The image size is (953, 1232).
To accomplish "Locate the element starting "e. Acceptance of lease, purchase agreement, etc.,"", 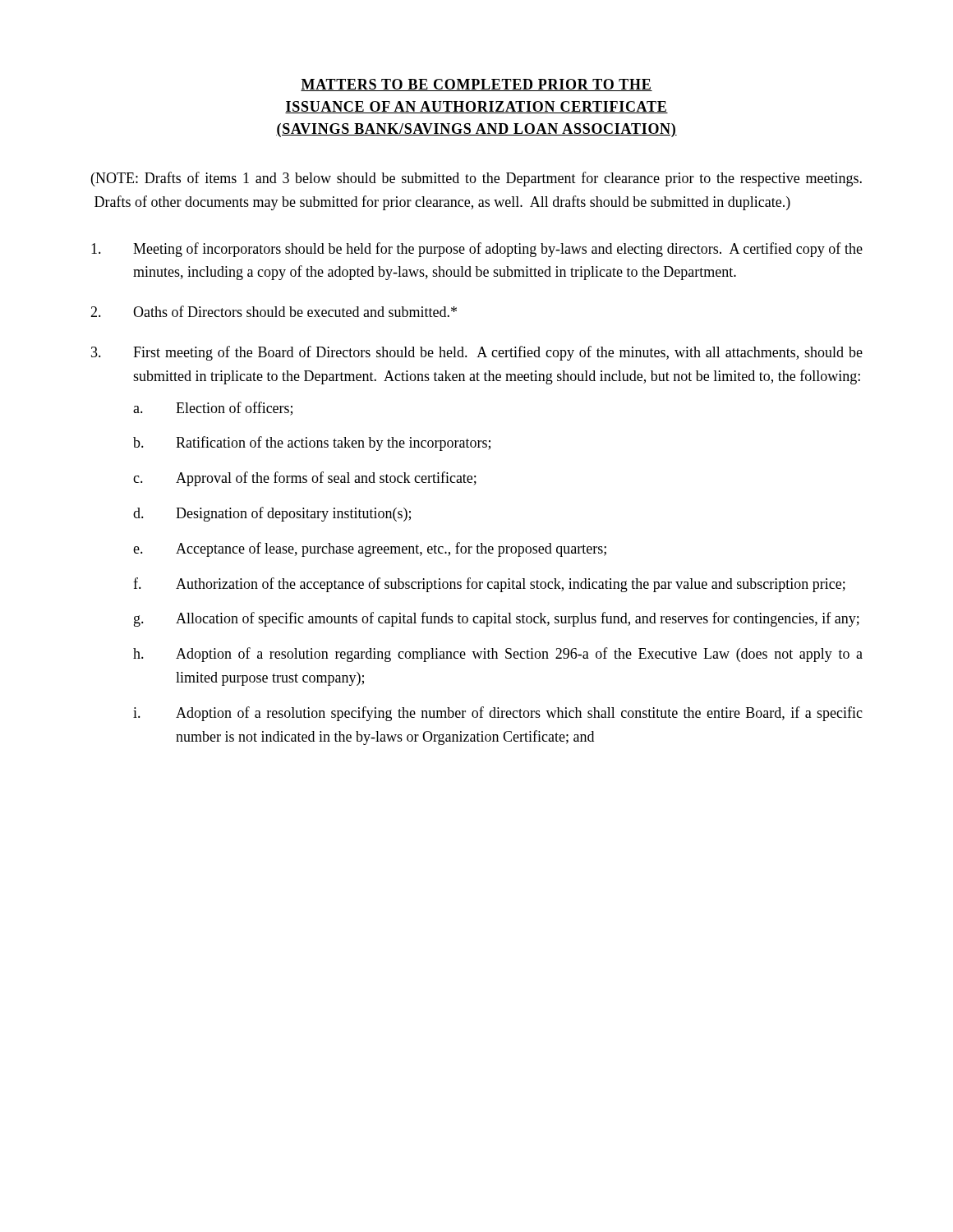I will 498,549.
